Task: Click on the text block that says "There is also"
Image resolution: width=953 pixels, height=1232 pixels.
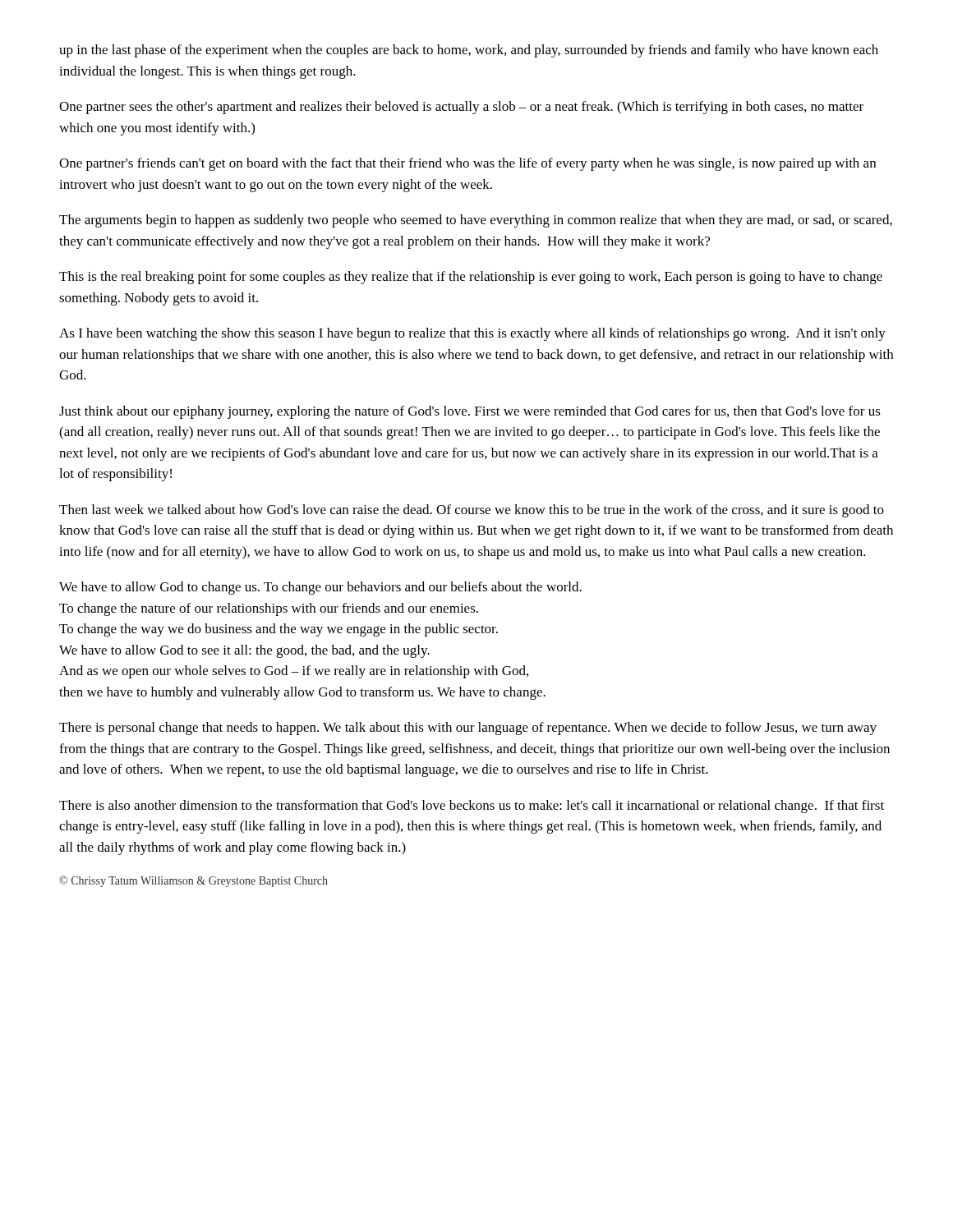Action: 472,826
